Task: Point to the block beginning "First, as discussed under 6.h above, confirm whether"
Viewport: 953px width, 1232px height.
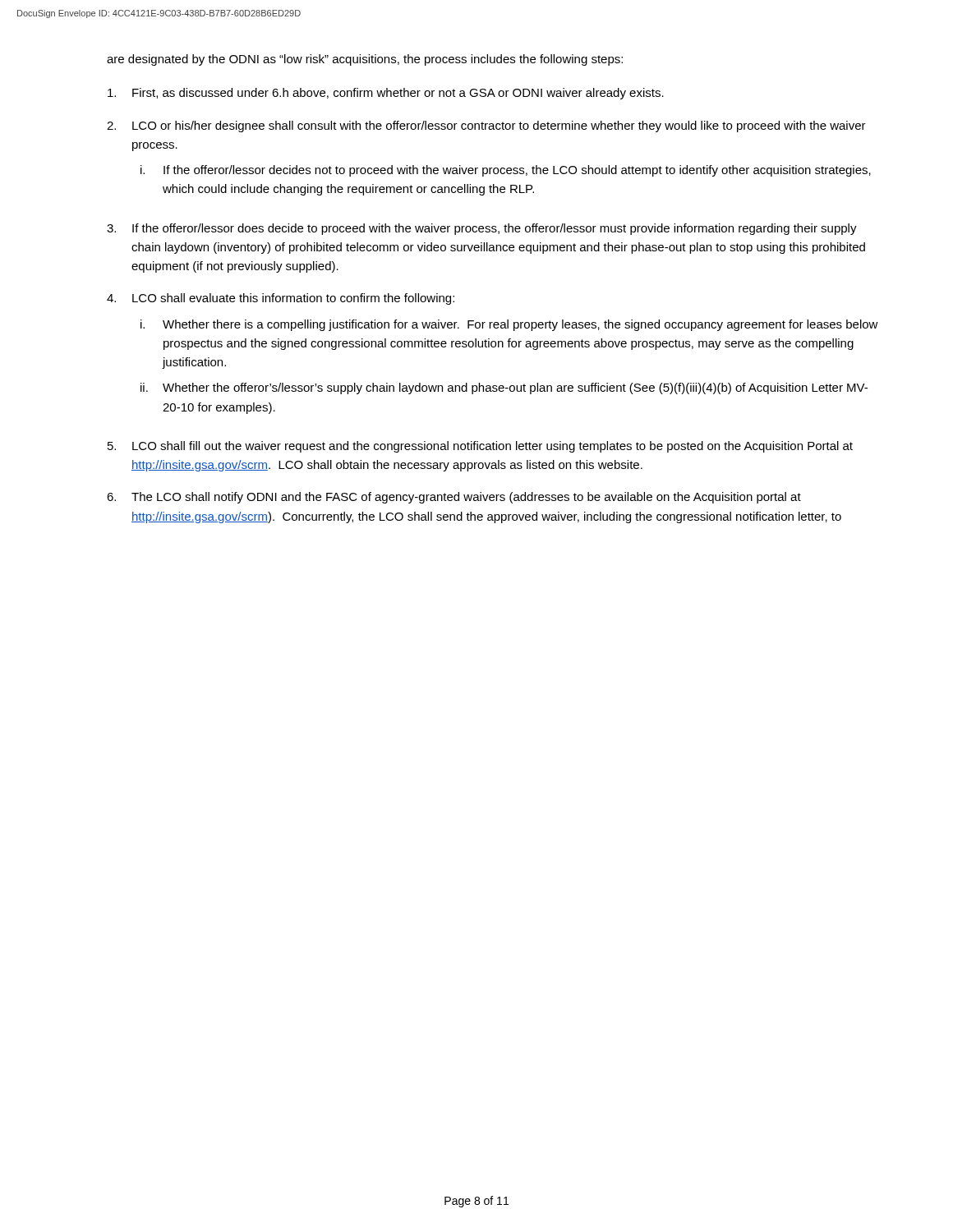Action: [x=493, y=93]
